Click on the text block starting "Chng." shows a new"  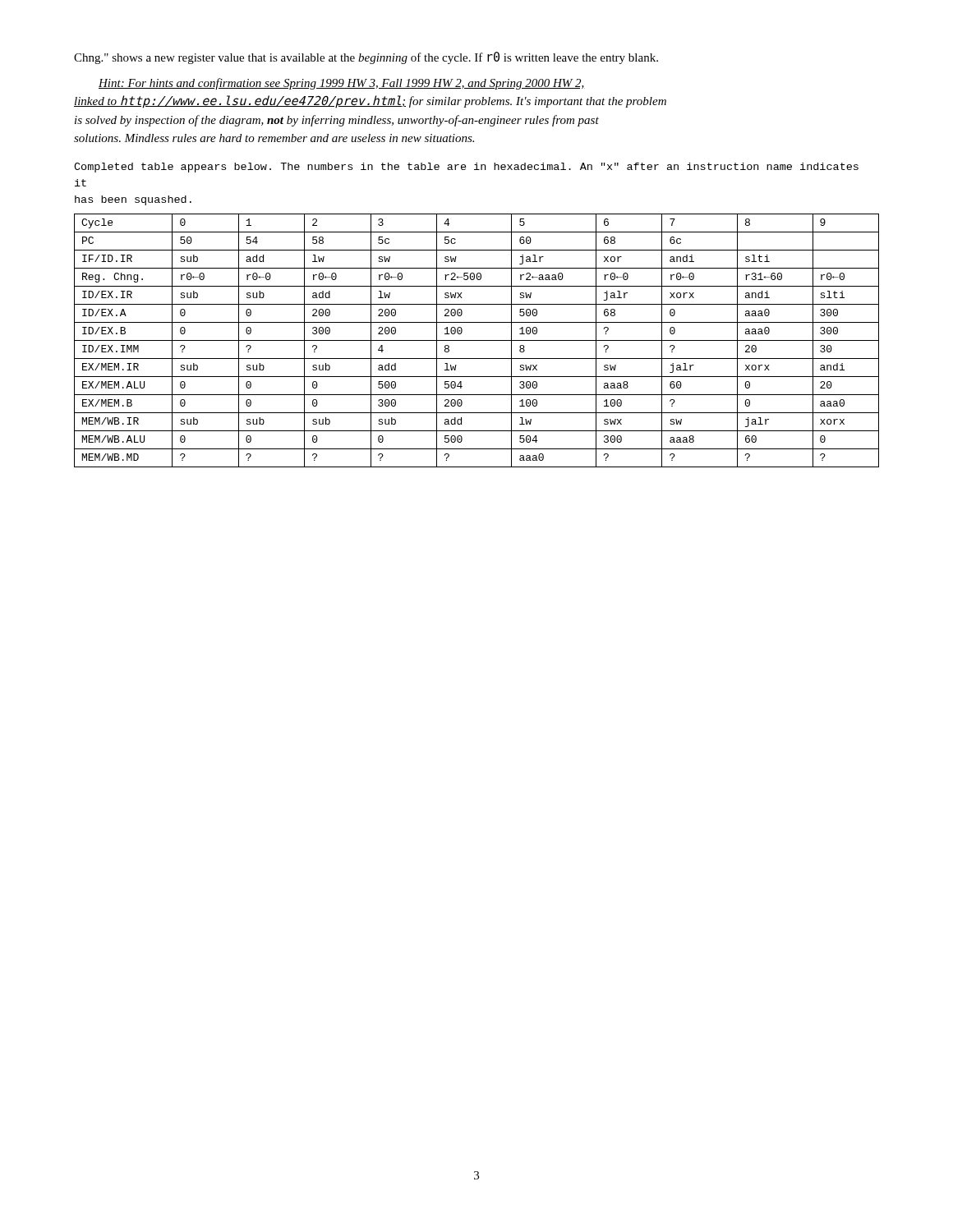(x=366, y=58)
